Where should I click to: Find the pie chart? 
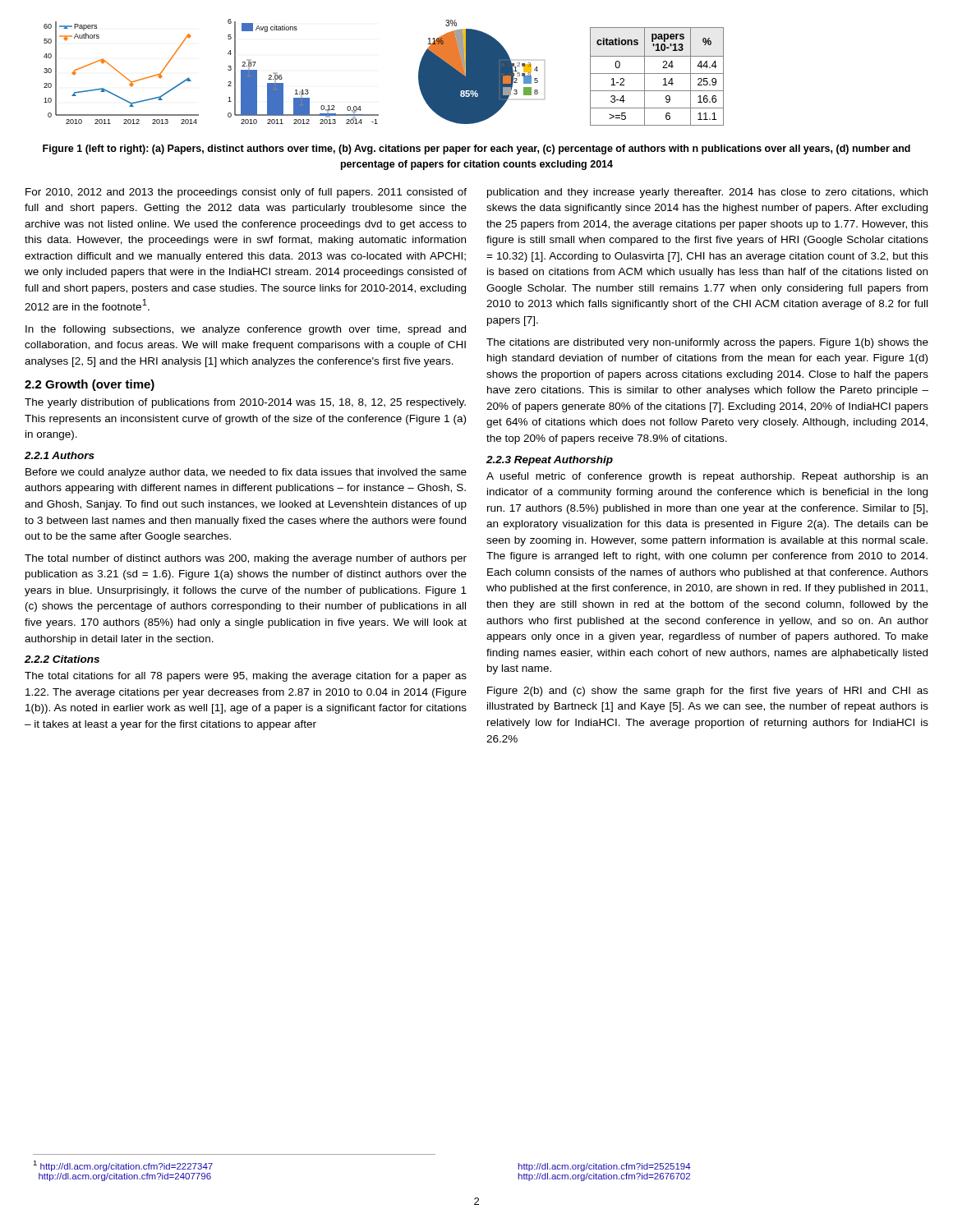pos(482,76)
